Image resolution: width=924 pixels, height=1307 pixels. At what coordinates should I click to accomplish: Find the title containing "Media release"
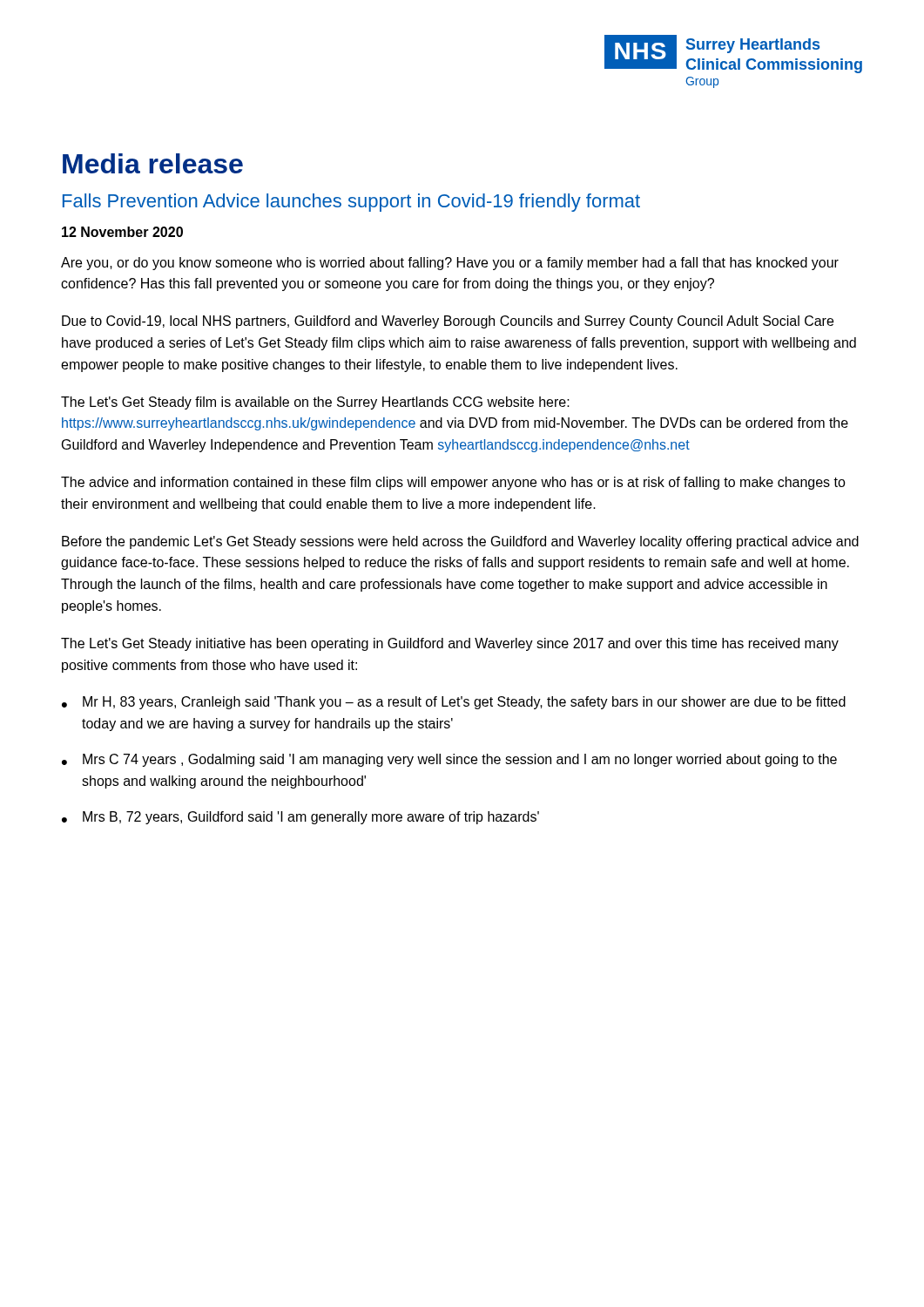153,163
